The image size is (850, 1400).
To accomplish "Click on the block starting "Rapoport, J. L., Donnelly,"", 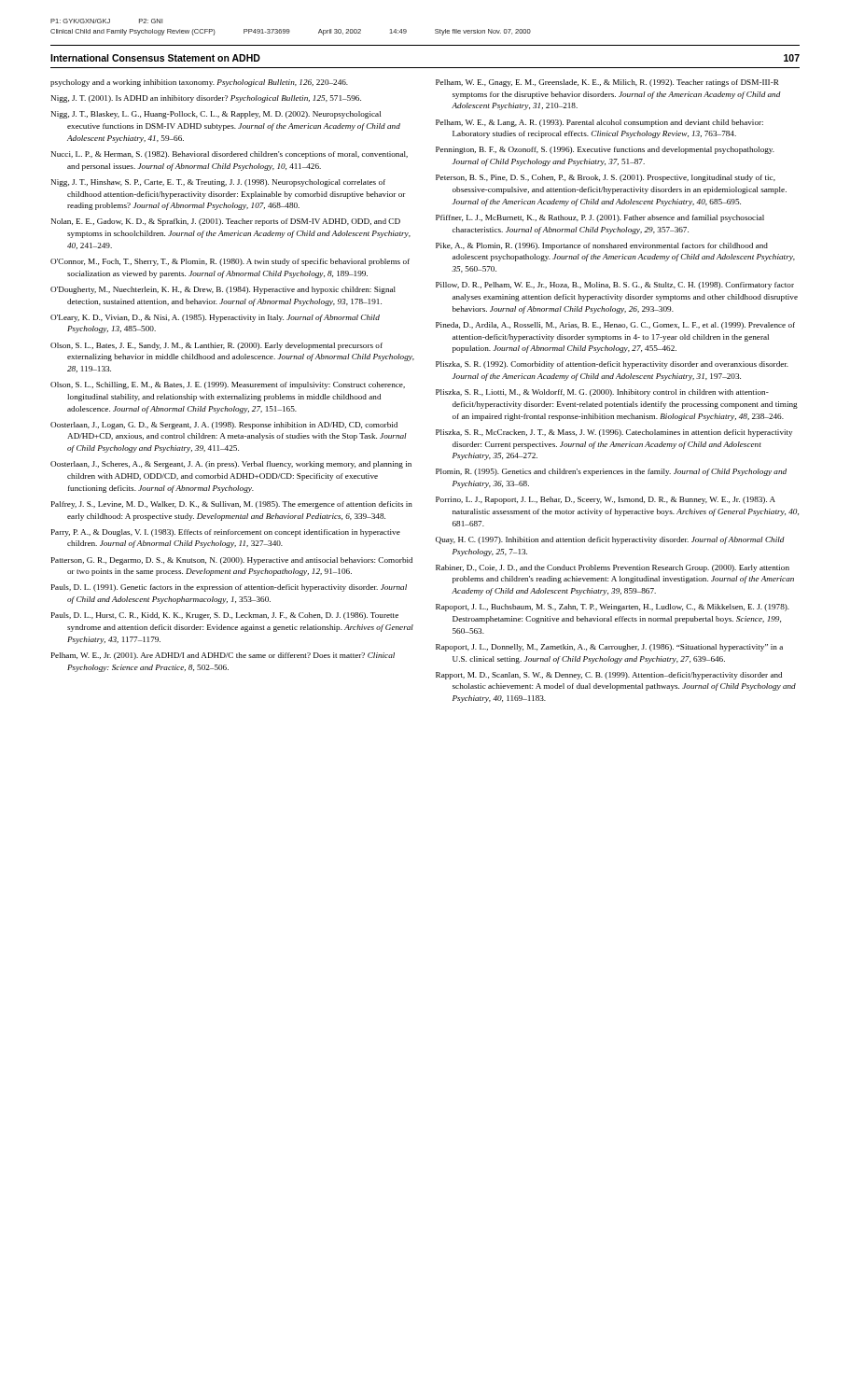I will pyautogui.click(x=609, y=653).
